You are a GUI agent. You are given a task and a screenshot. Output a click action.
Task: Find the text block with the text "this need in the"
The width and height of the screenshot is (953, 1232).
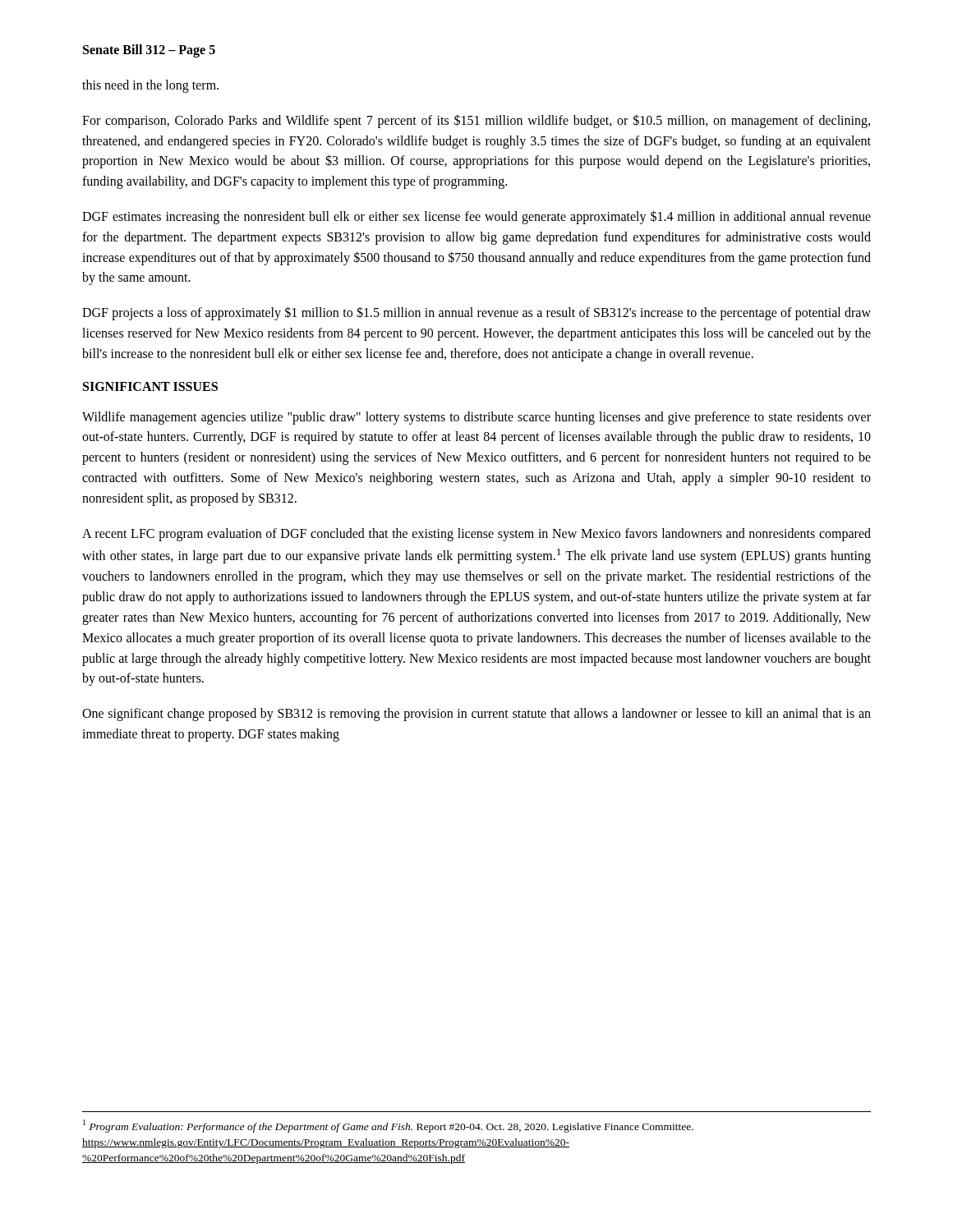(151, 85)
